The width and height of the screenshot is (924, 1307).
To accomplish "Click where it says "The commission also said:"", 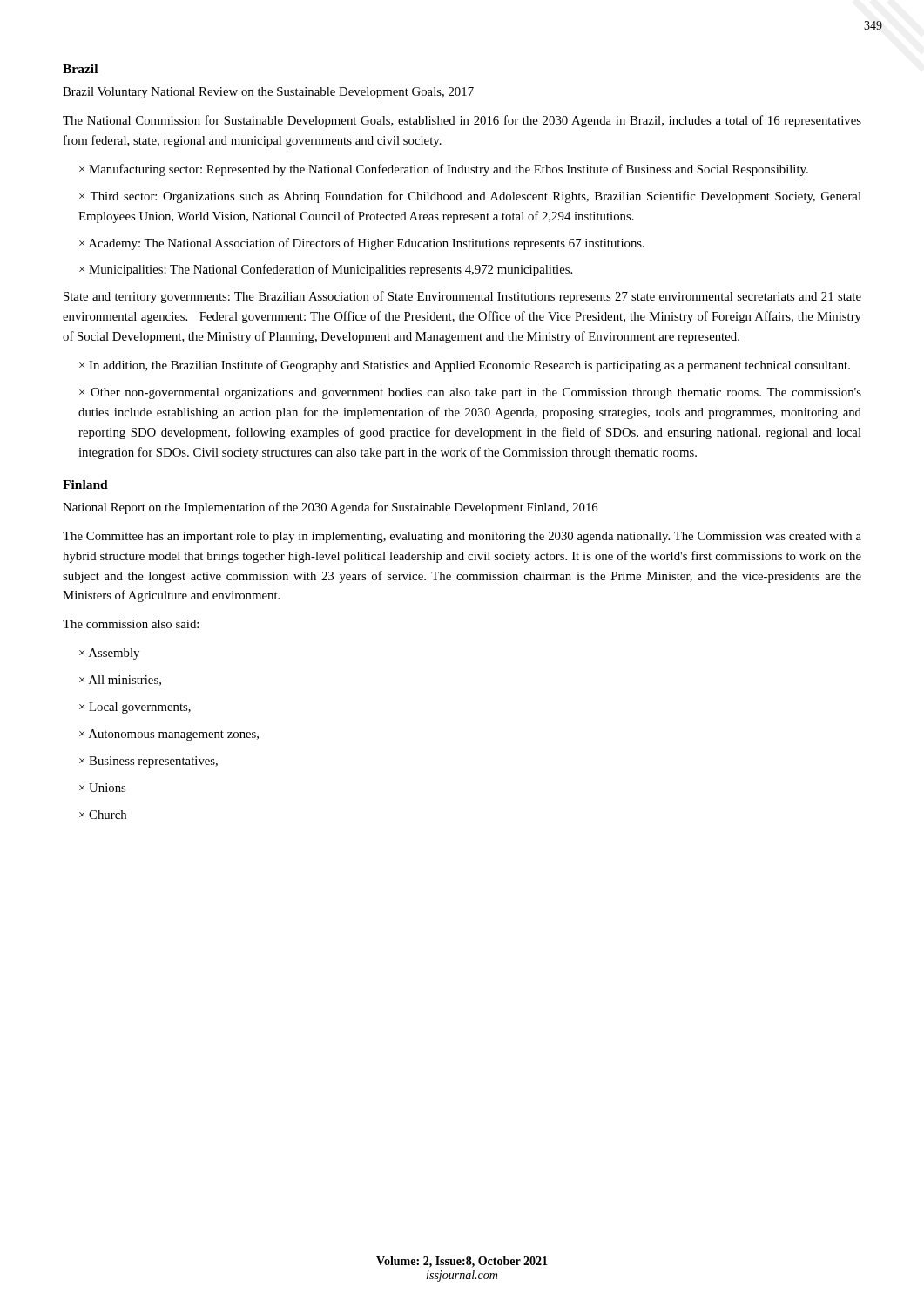I will tap(131, 624).
